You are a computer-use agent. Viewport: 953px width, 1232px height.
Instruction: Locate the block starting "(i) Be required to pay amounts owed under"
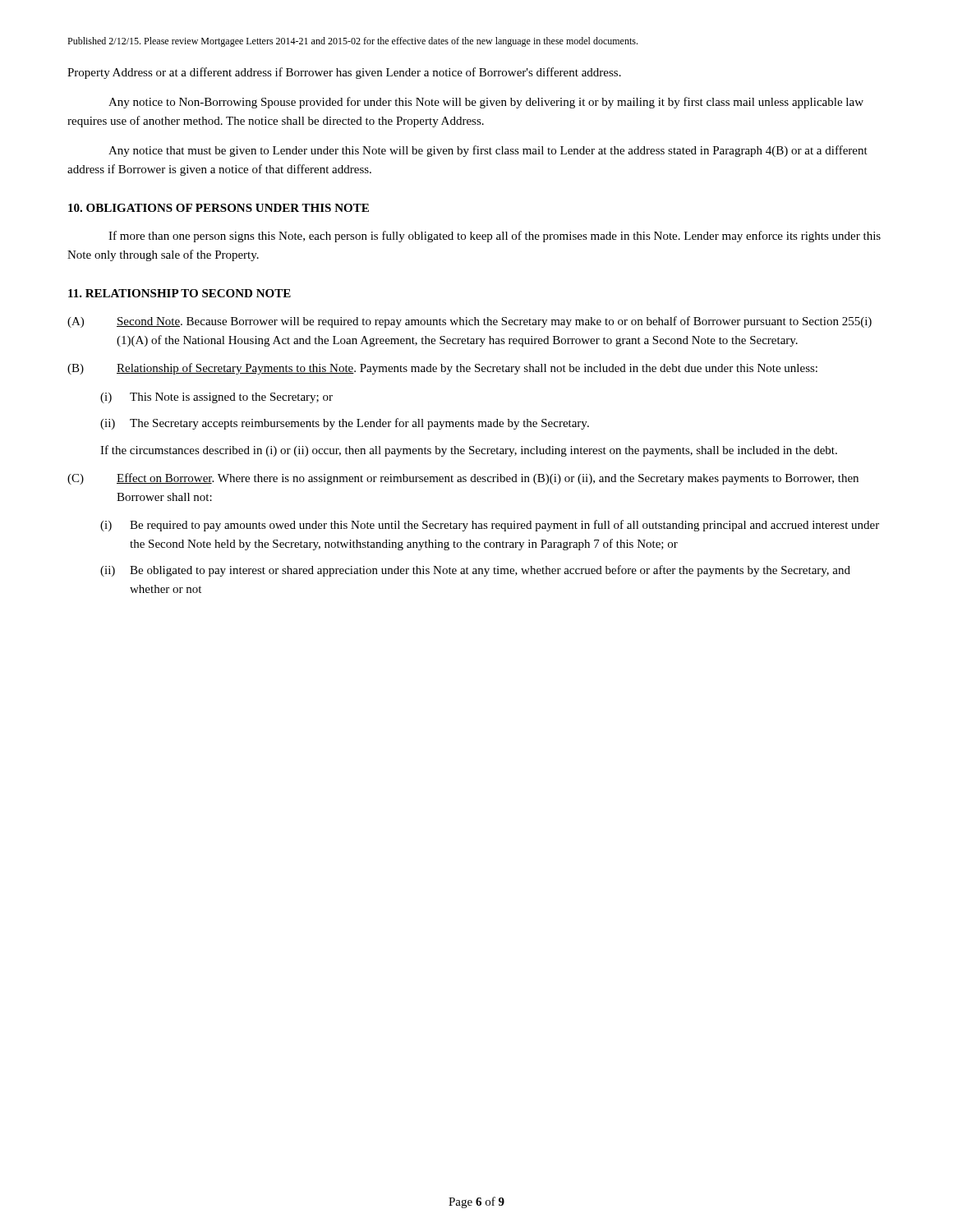[493, 535]
